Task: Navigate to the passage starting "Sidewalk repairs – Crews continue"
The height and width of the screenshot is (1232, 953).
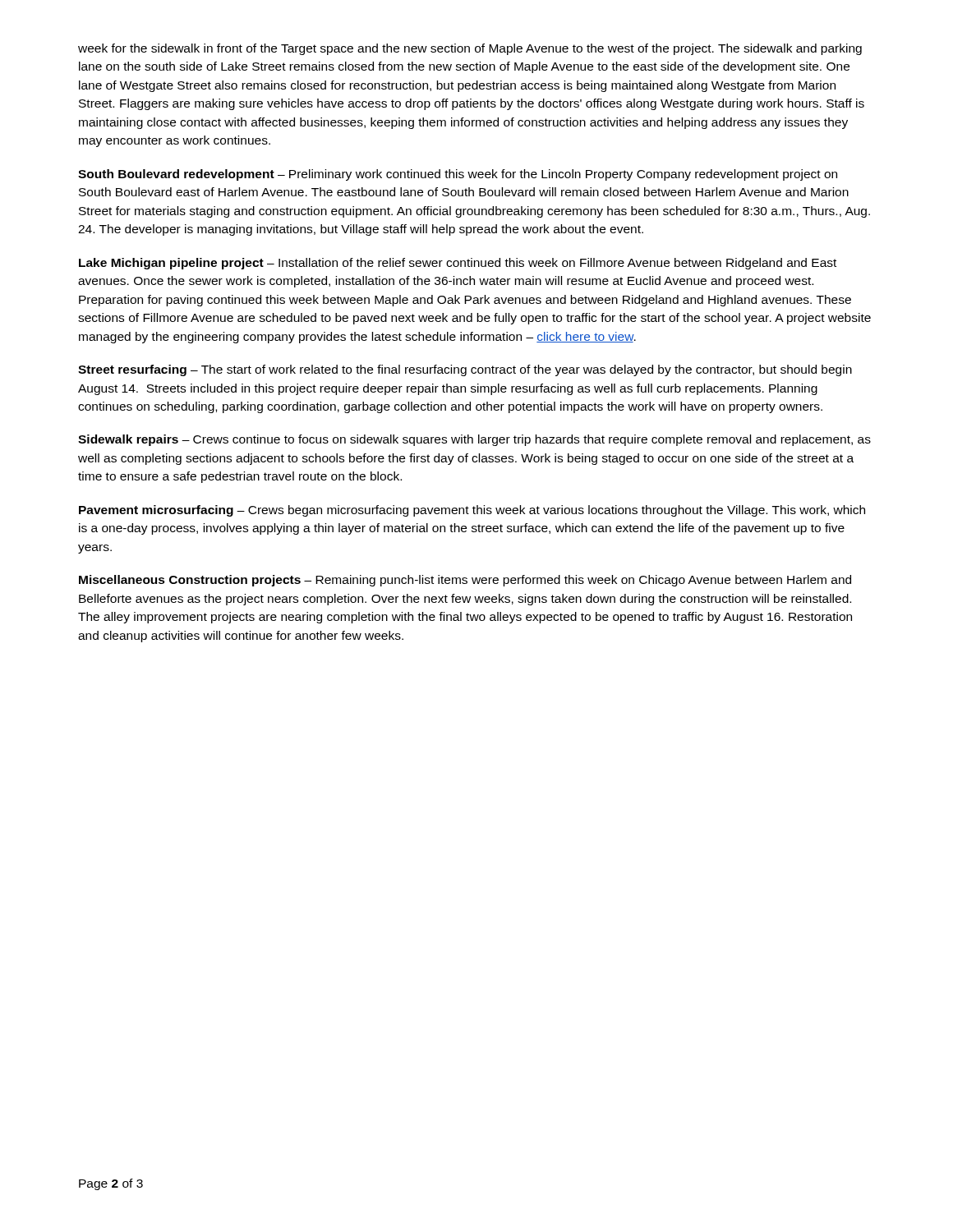Action: click(474, 458)
